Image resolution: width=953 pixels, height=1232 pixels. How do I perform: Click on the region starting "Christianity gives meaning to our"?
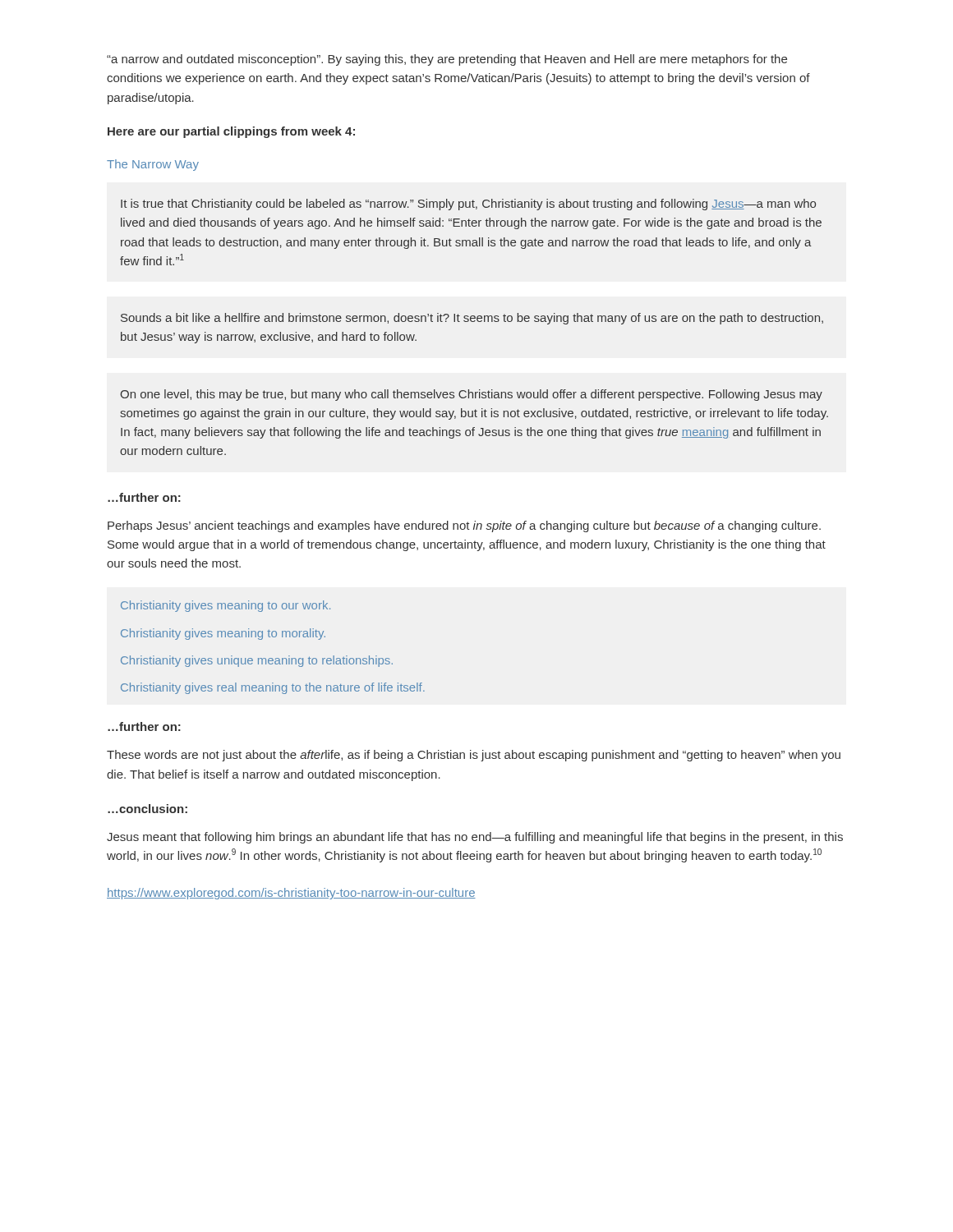tap(226, 606)
